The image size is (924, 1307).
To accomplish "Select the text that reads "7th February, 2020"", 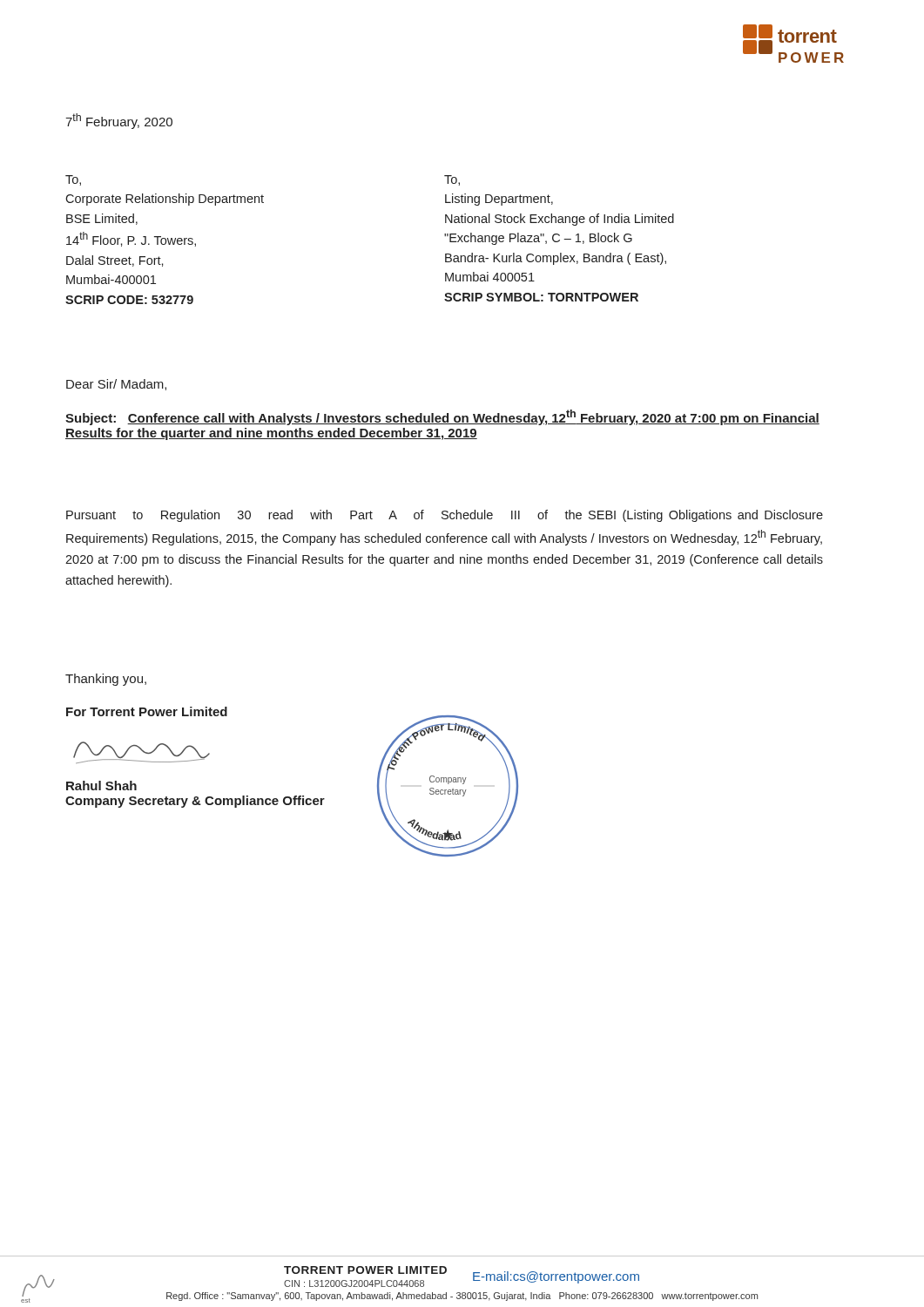I will (x=119, y=120).
